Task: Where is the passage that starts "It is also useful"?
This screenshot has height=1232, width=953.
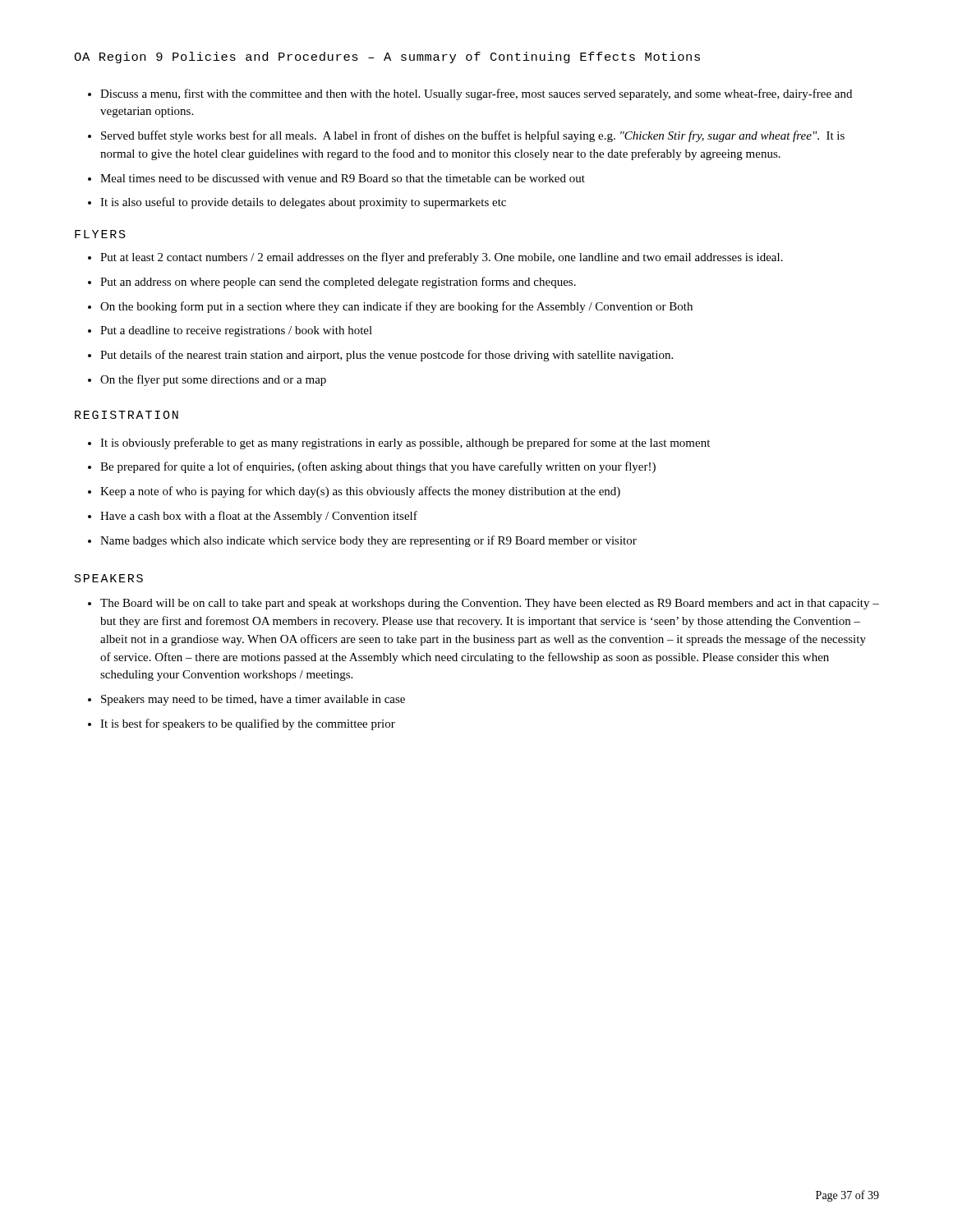Action: click(x=476, y=203)
